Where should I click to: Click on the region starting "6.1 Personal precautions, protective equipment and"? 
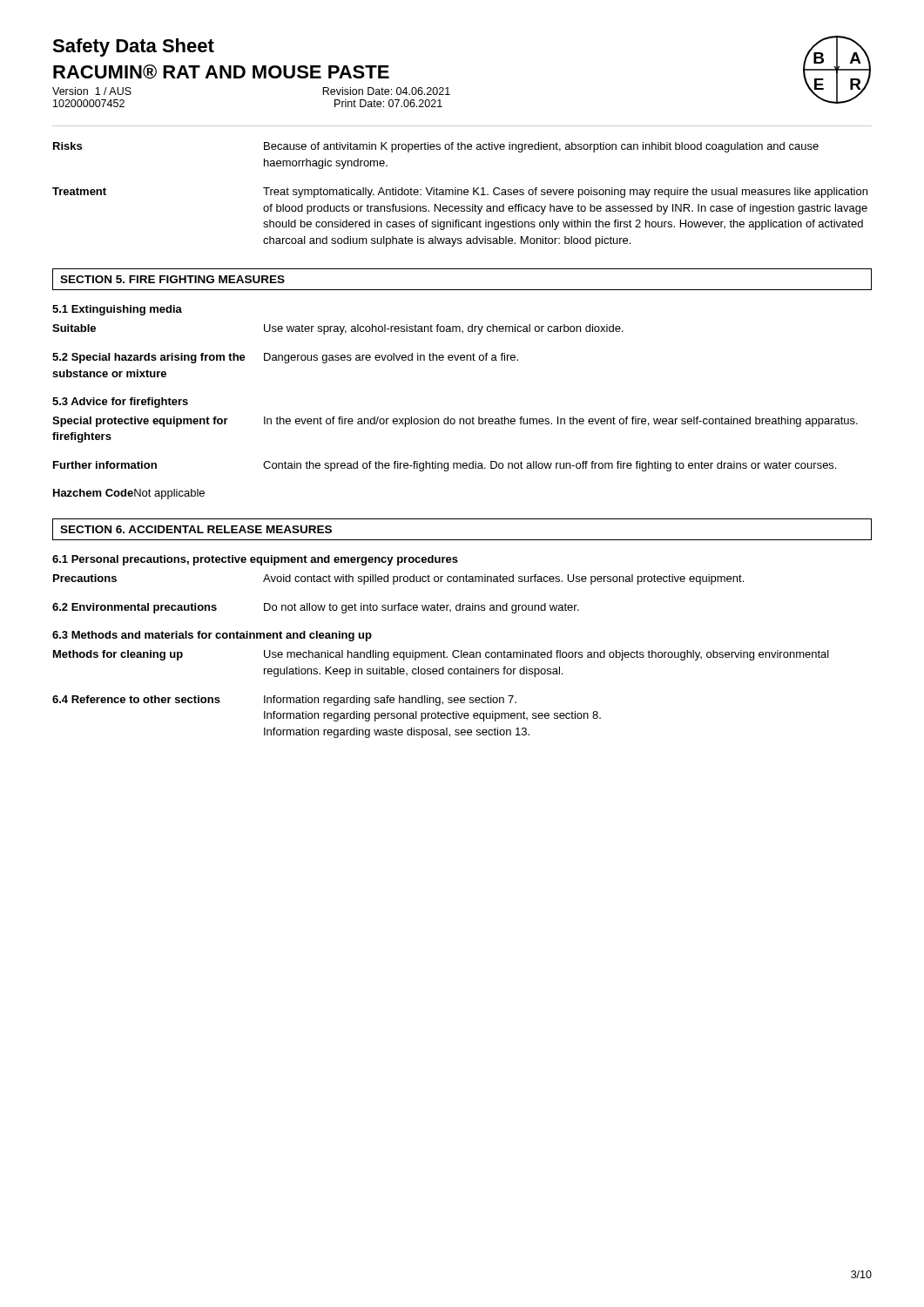(255, 559)
